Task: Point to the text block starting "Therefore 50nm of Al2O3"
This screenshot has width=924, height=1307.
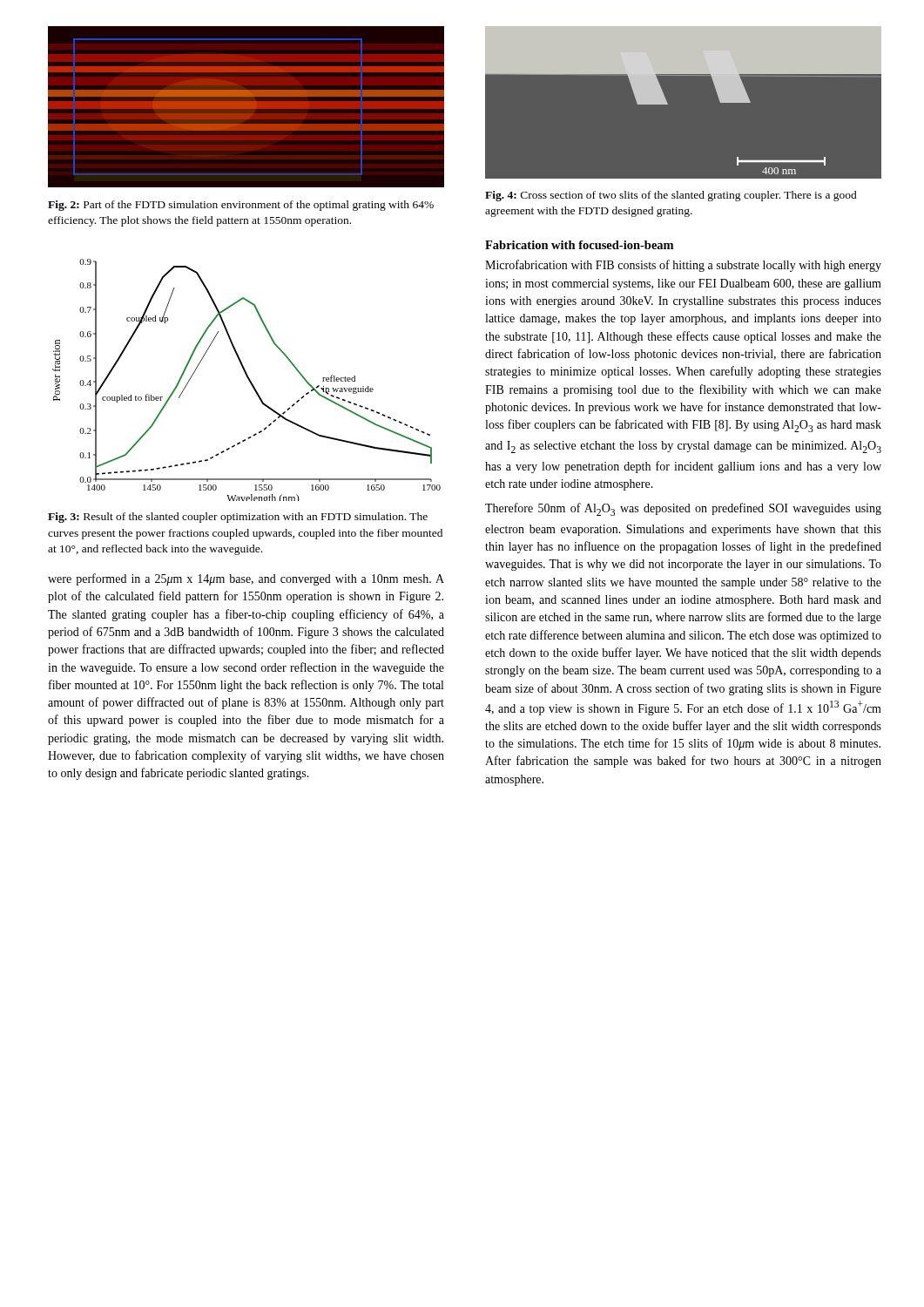Action: click(683, 644)
